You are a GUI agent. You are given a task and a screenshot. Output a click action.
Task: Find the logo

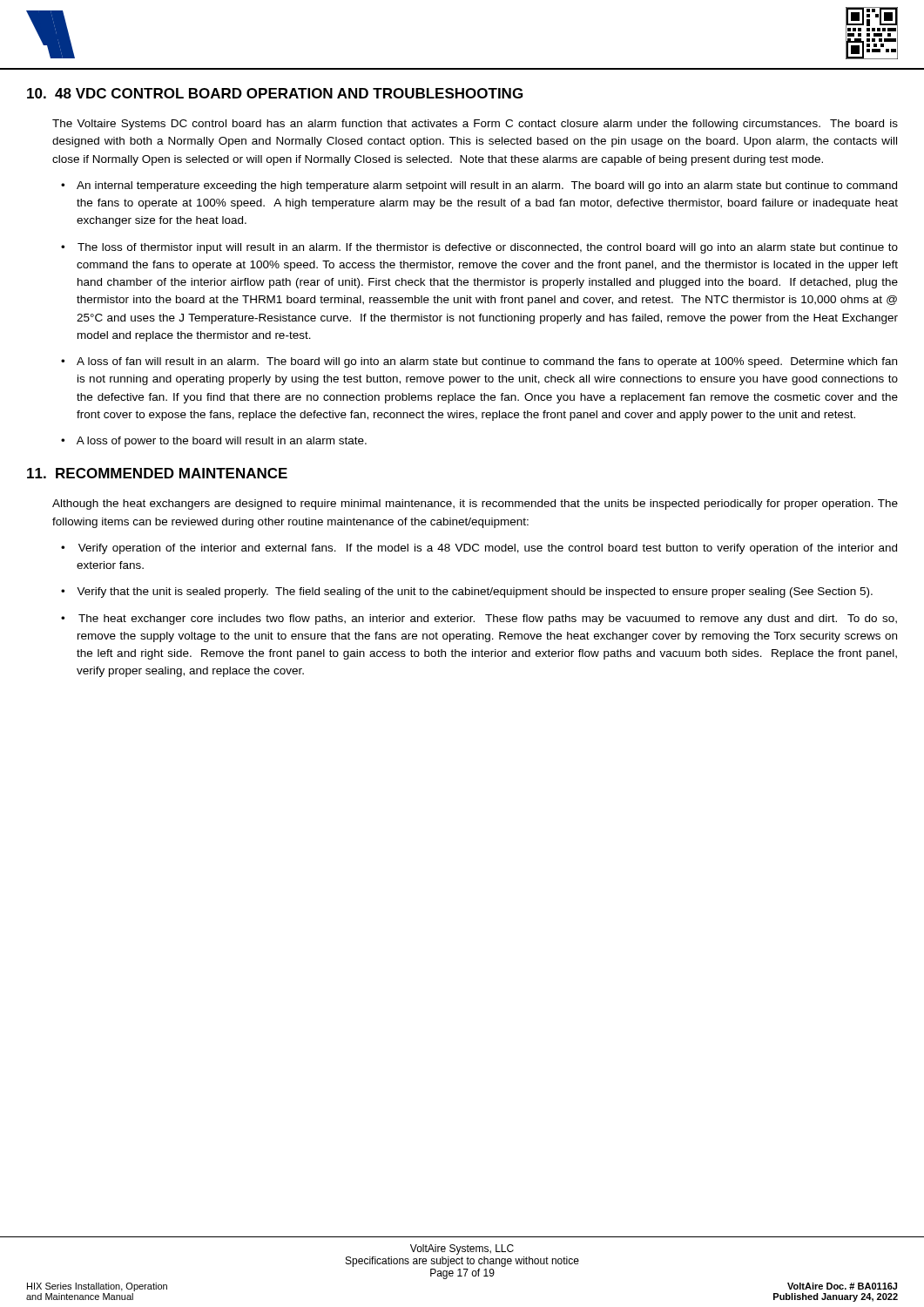tap(57, 34)
